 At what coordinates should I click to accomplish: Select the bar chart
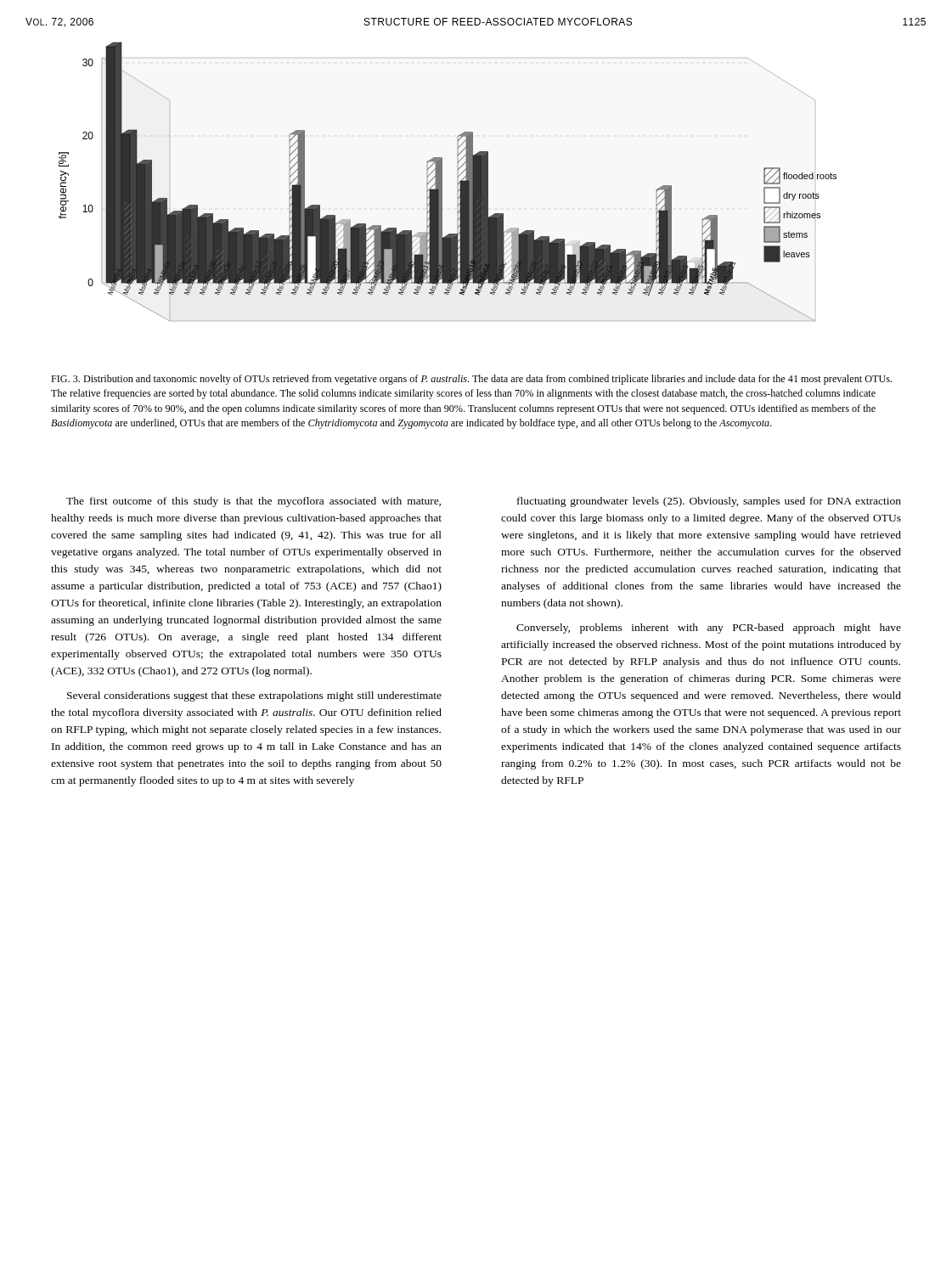pos(476,198)
